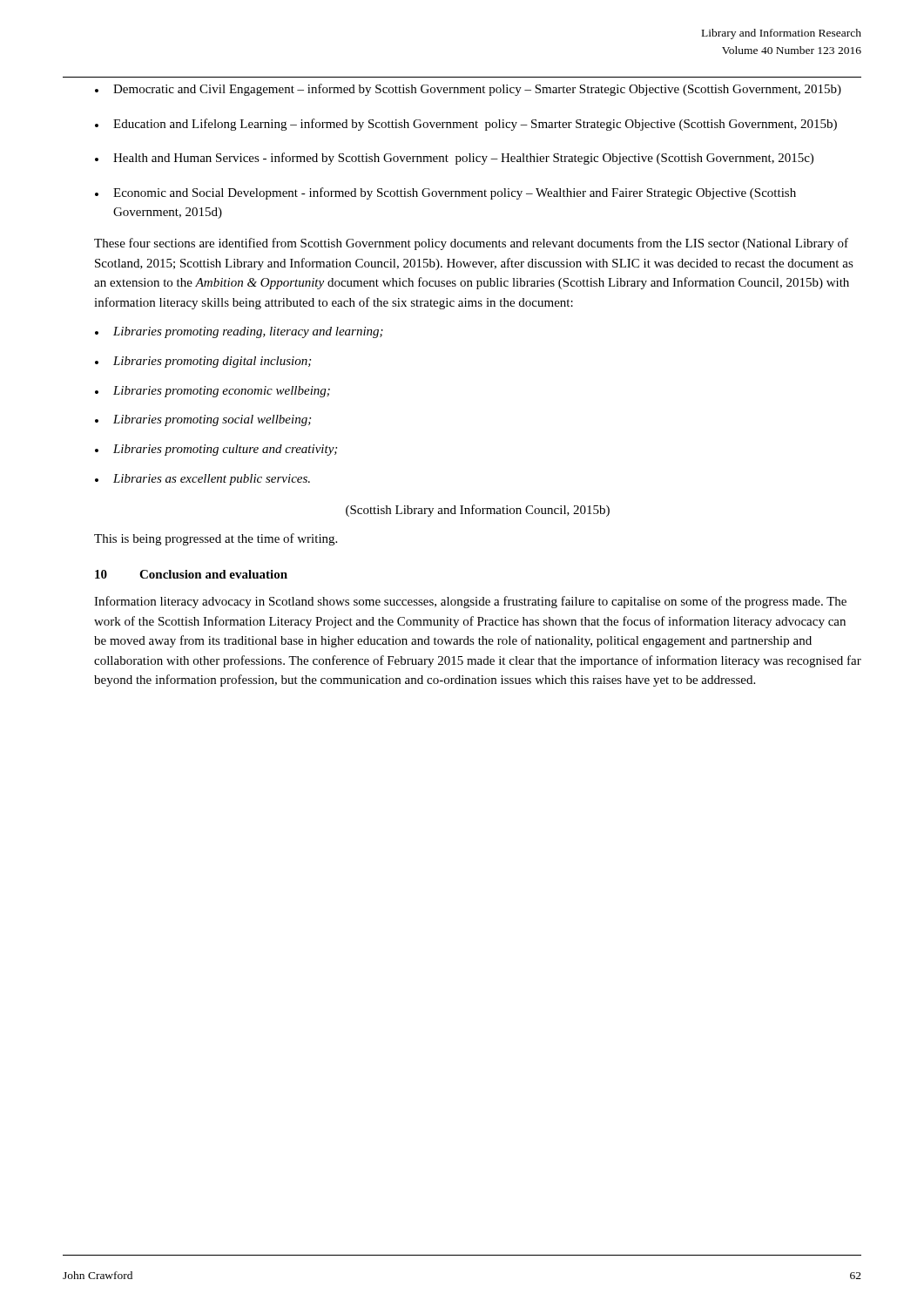Find the block on this page that starts "These four sections are identified from"
Screen dimensions: 1307x924
[x=474, y=273]
